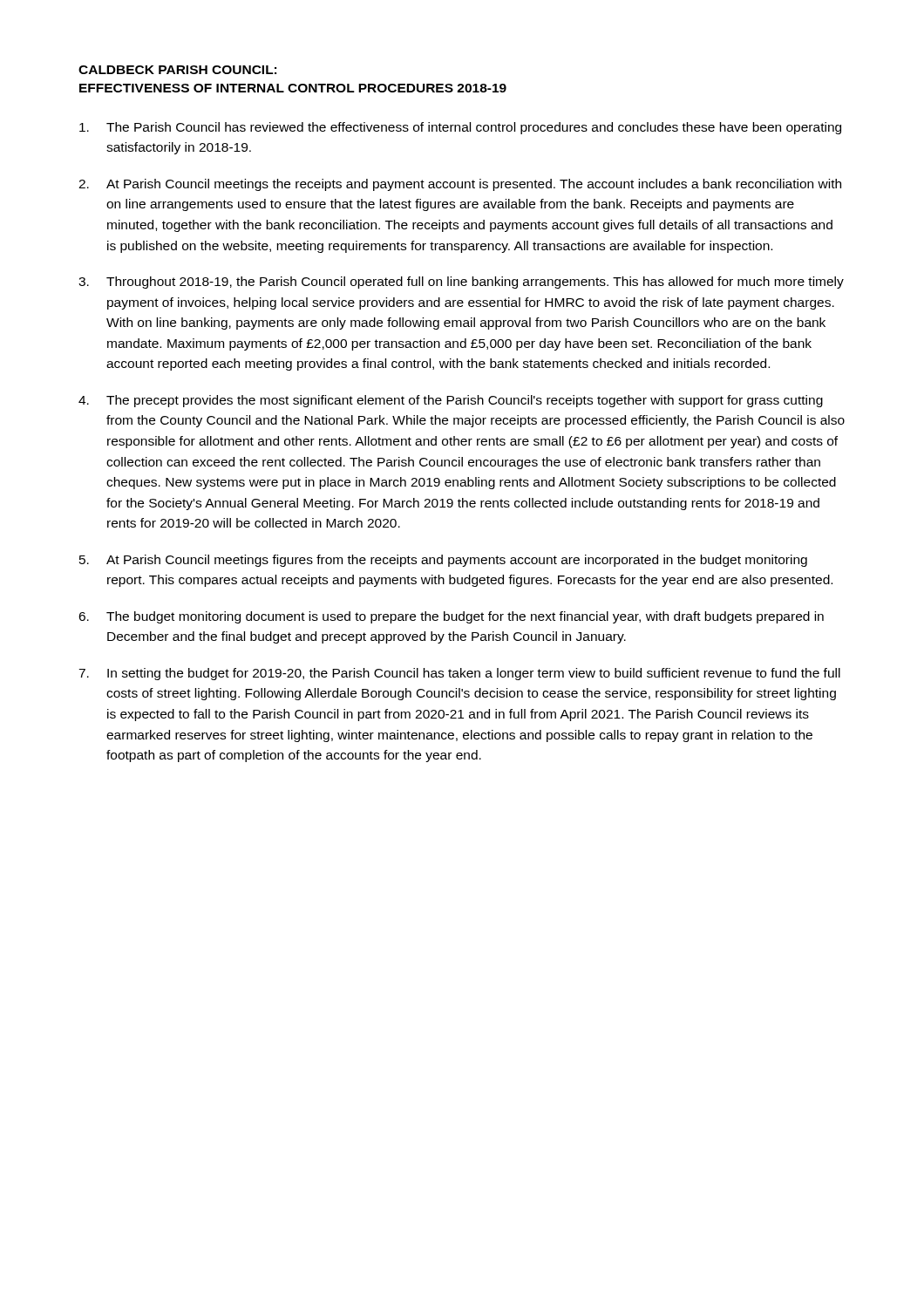Click on the region starting "The Parish Council has reviewed"

pos(462,137)
